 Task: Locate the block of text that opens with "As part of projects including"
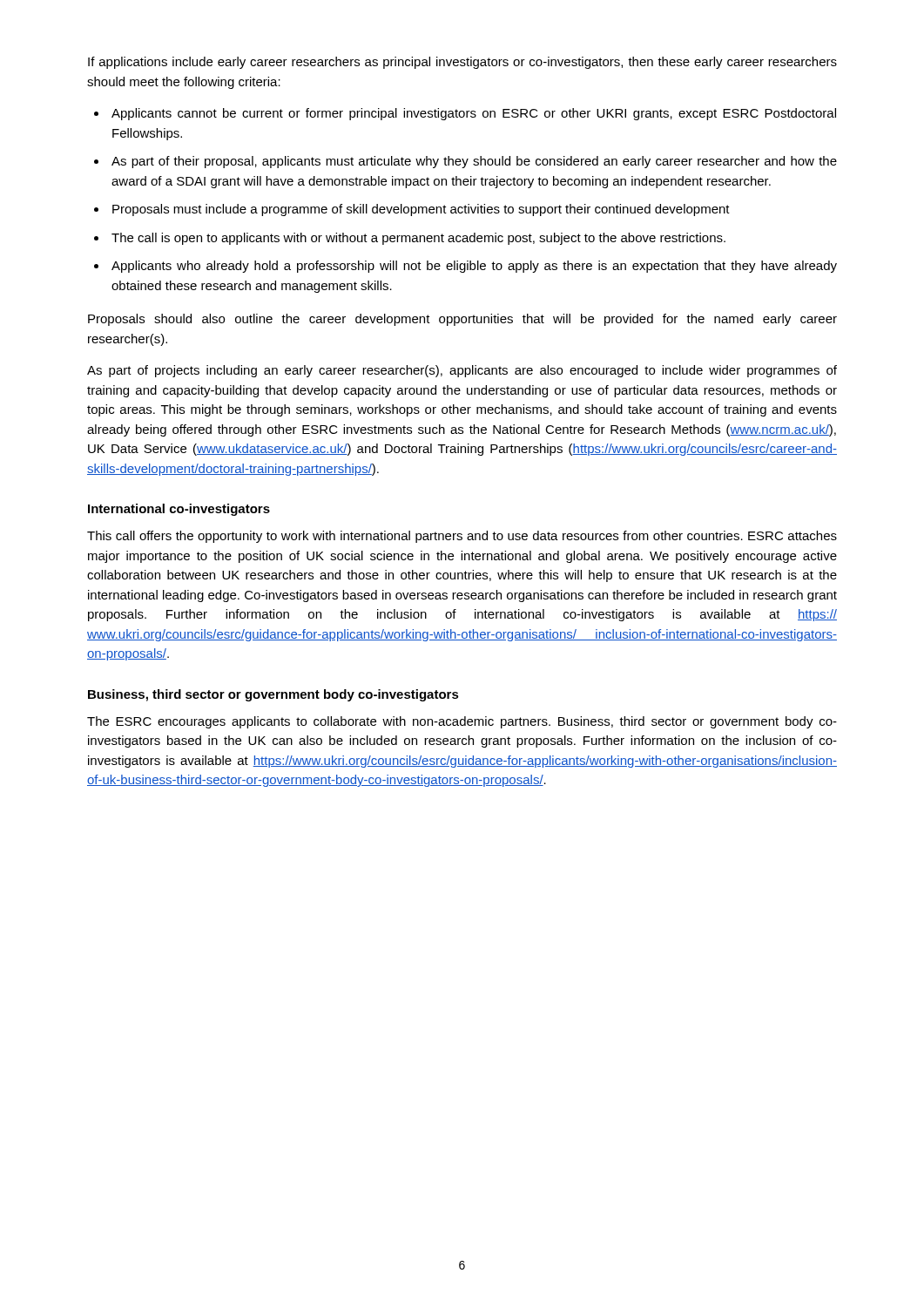pyautogui.click(x=462, y=419)
